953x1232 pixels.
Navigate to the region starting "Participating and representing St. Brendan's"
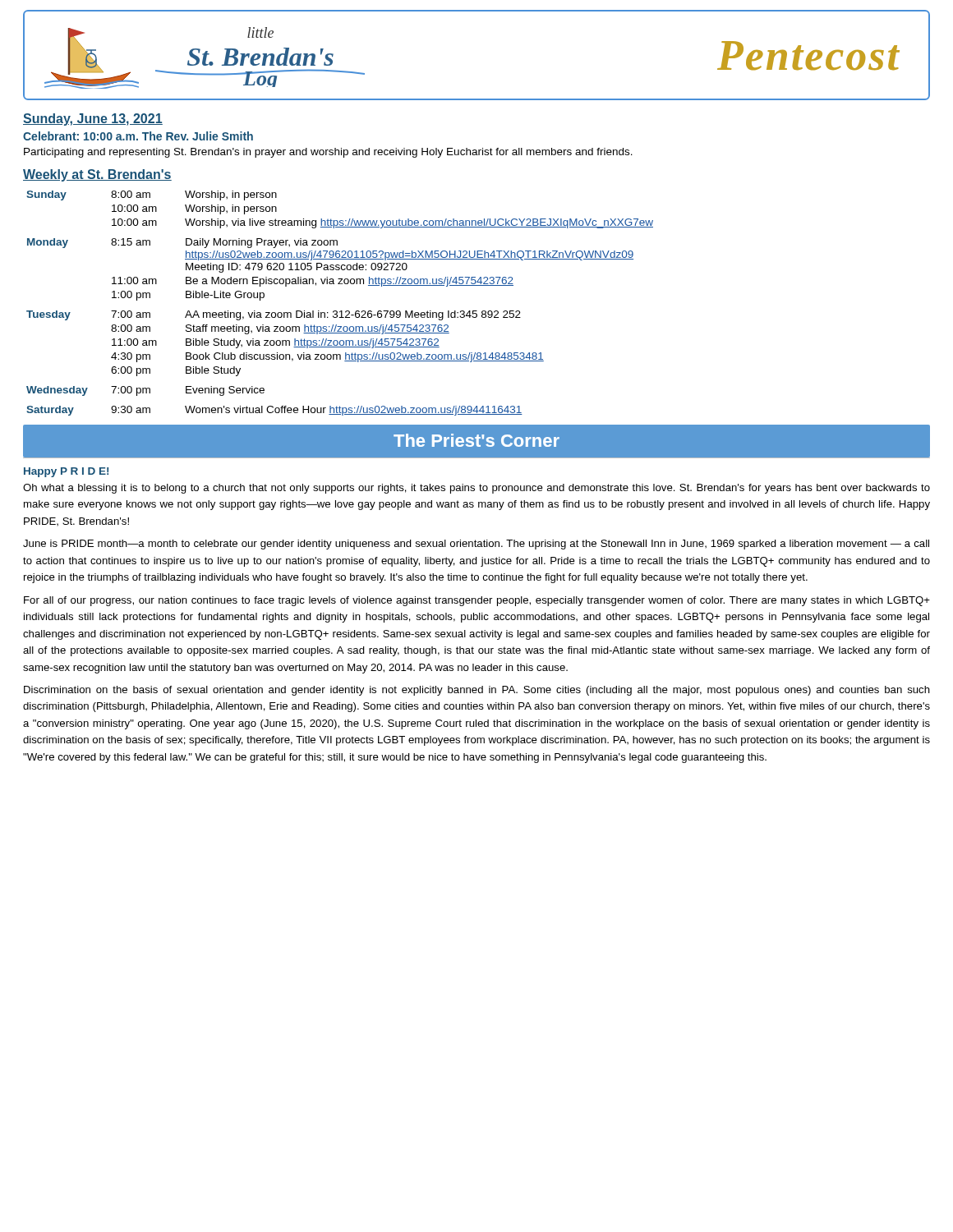[x=328, y=152]
